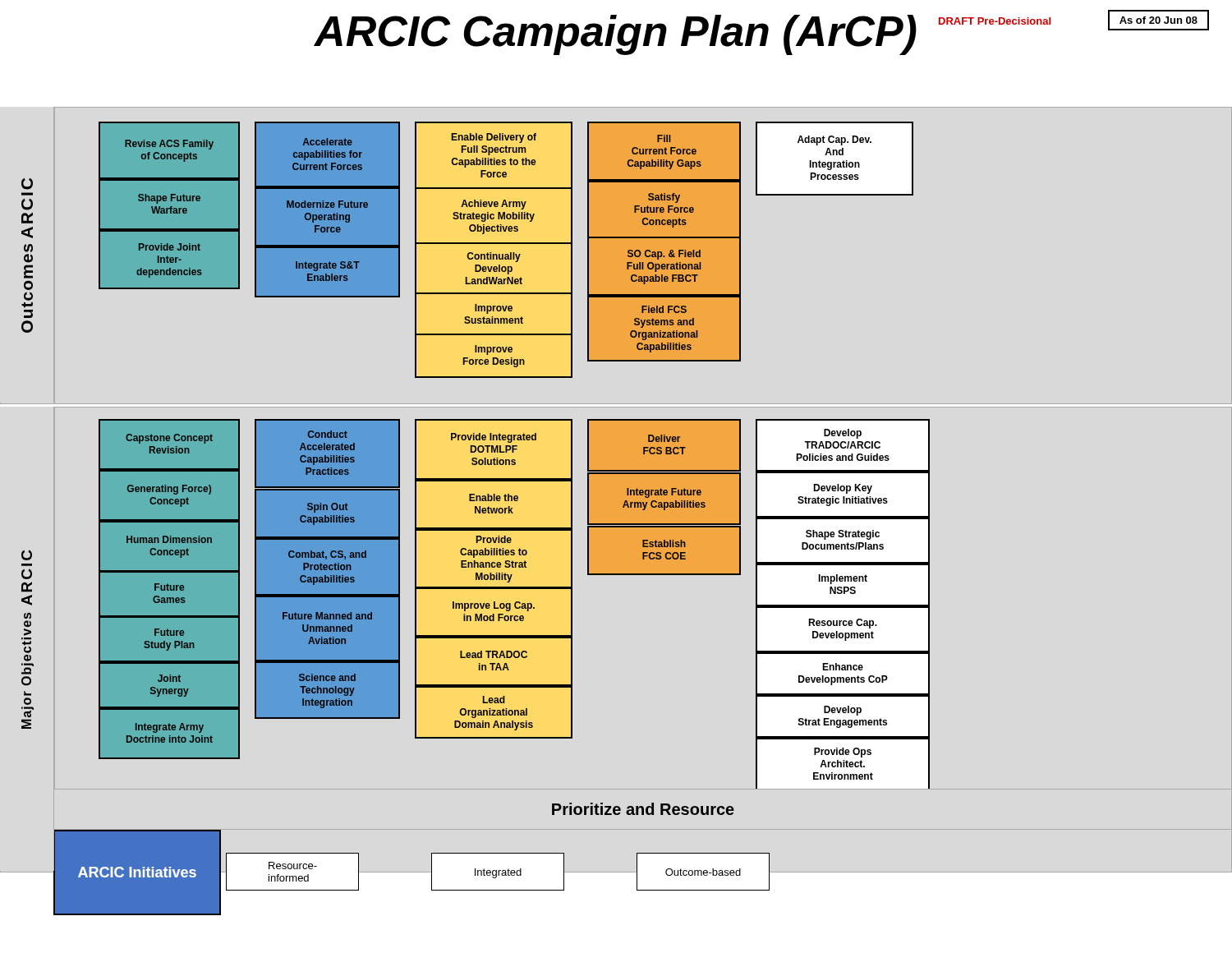Image resolution: width=1232 pixels, height=953 pixels.
Task: Find the text that says "Enable Delivery ofFull SpectrumCapabilities to theForce"
Action: pyautogui.click(x=494, y=156)
